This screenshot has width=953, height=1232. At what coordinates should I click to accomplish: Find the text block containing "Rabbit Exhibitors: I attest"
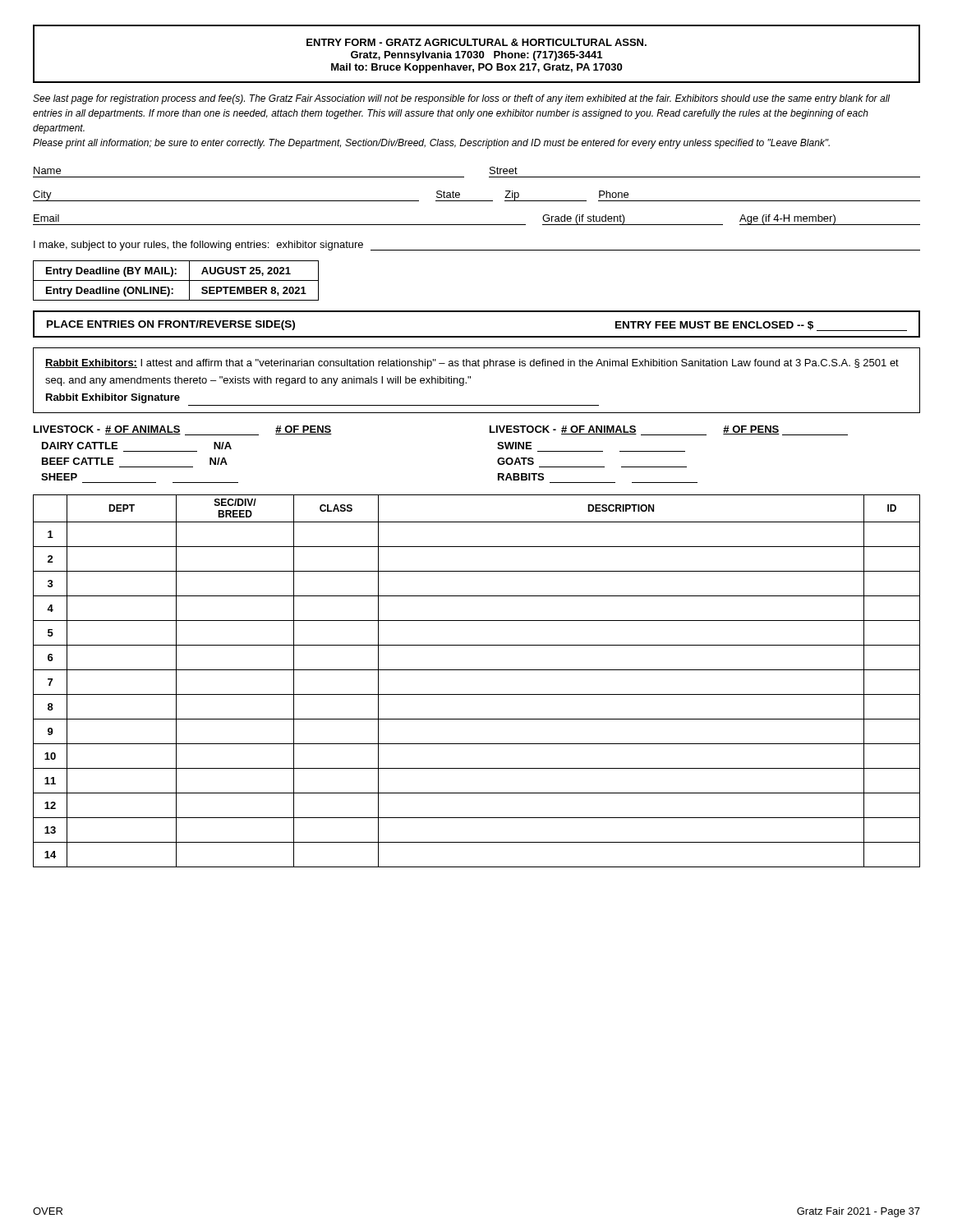pos(472,381)
